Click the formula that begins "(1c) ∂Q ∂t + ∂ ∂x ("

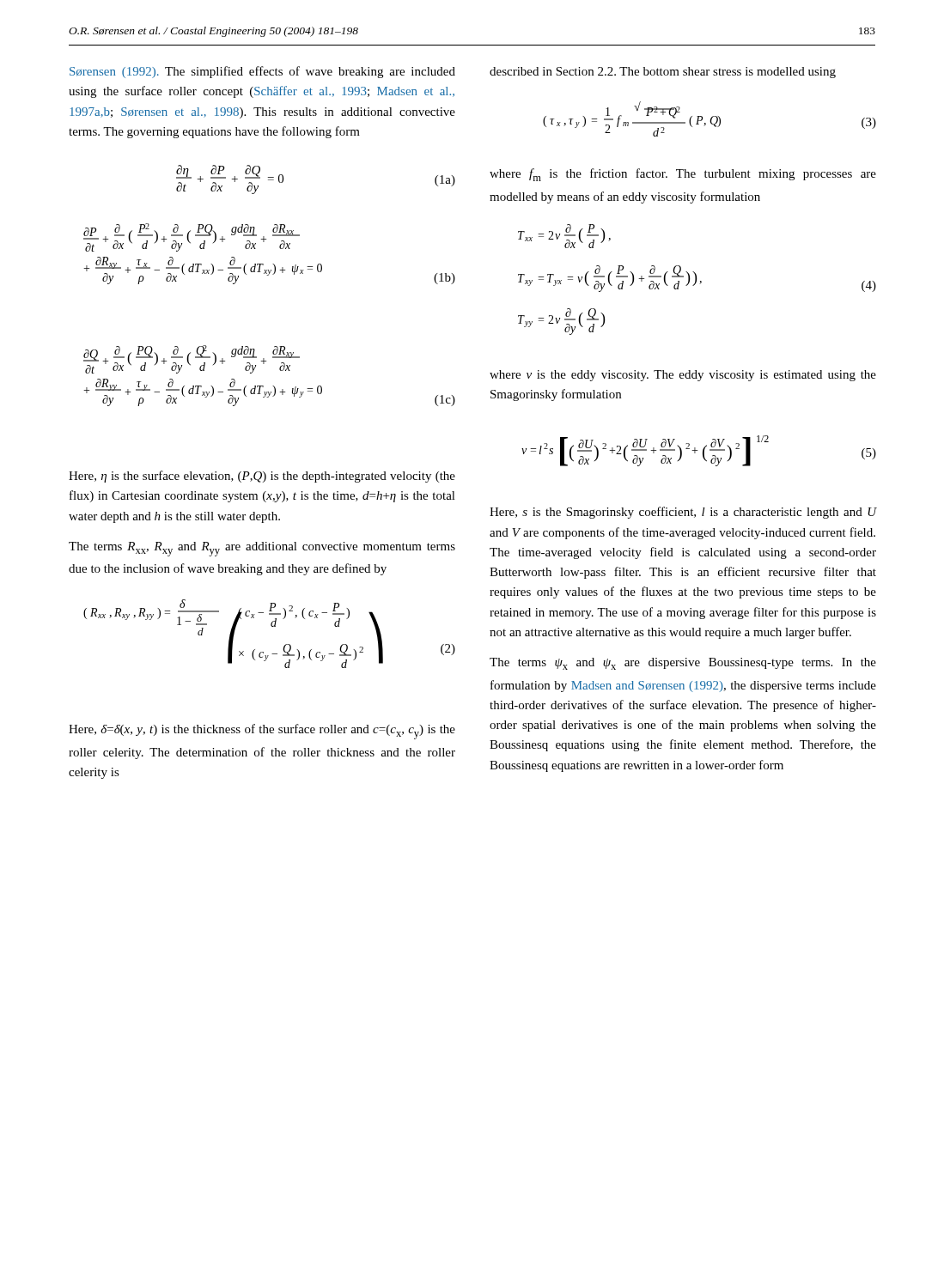[x=268, y=394]
